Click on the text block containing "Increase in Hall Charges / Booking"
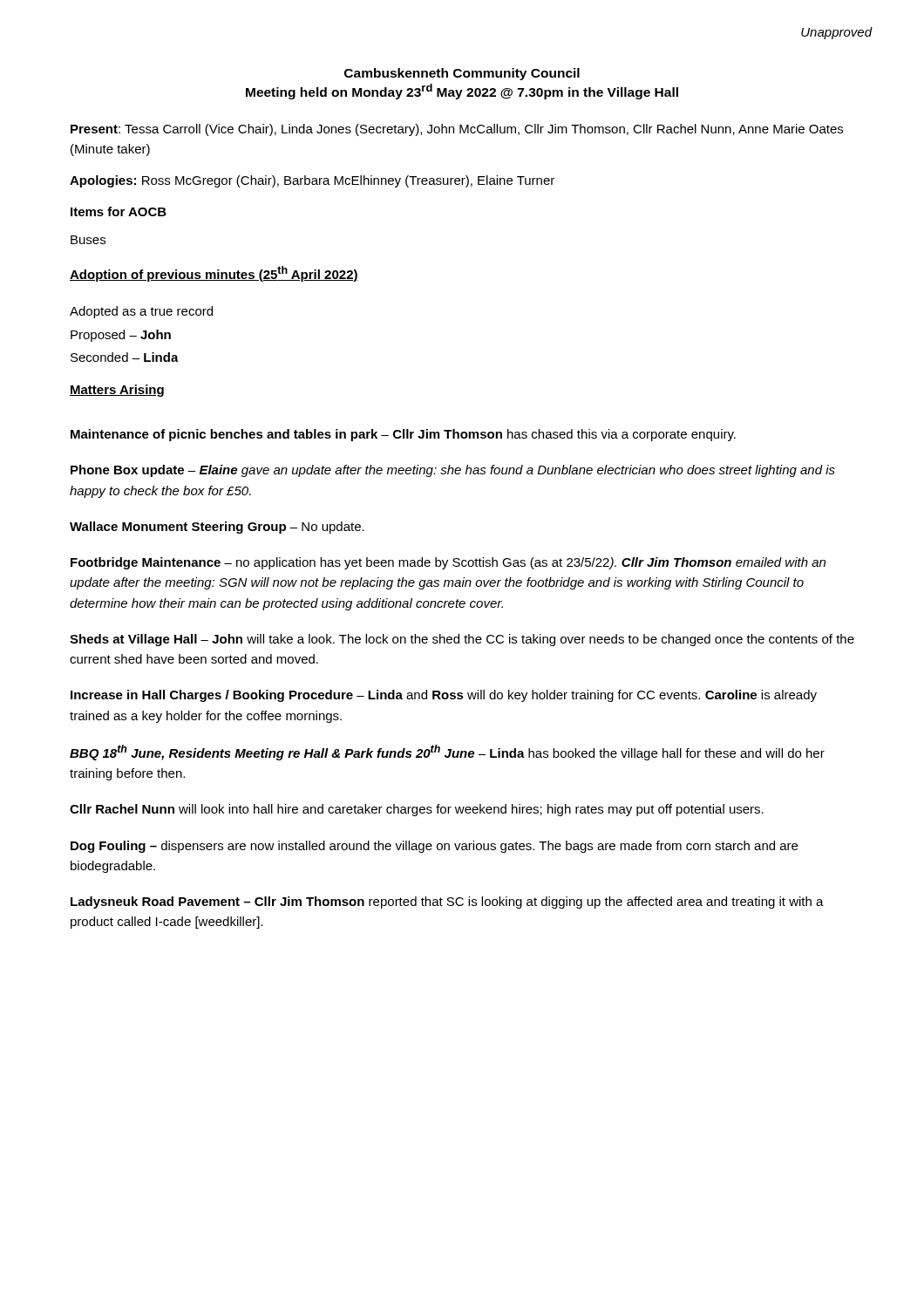Image resolution: width=924 pixels, height=1308 pixels. [462, 705]
